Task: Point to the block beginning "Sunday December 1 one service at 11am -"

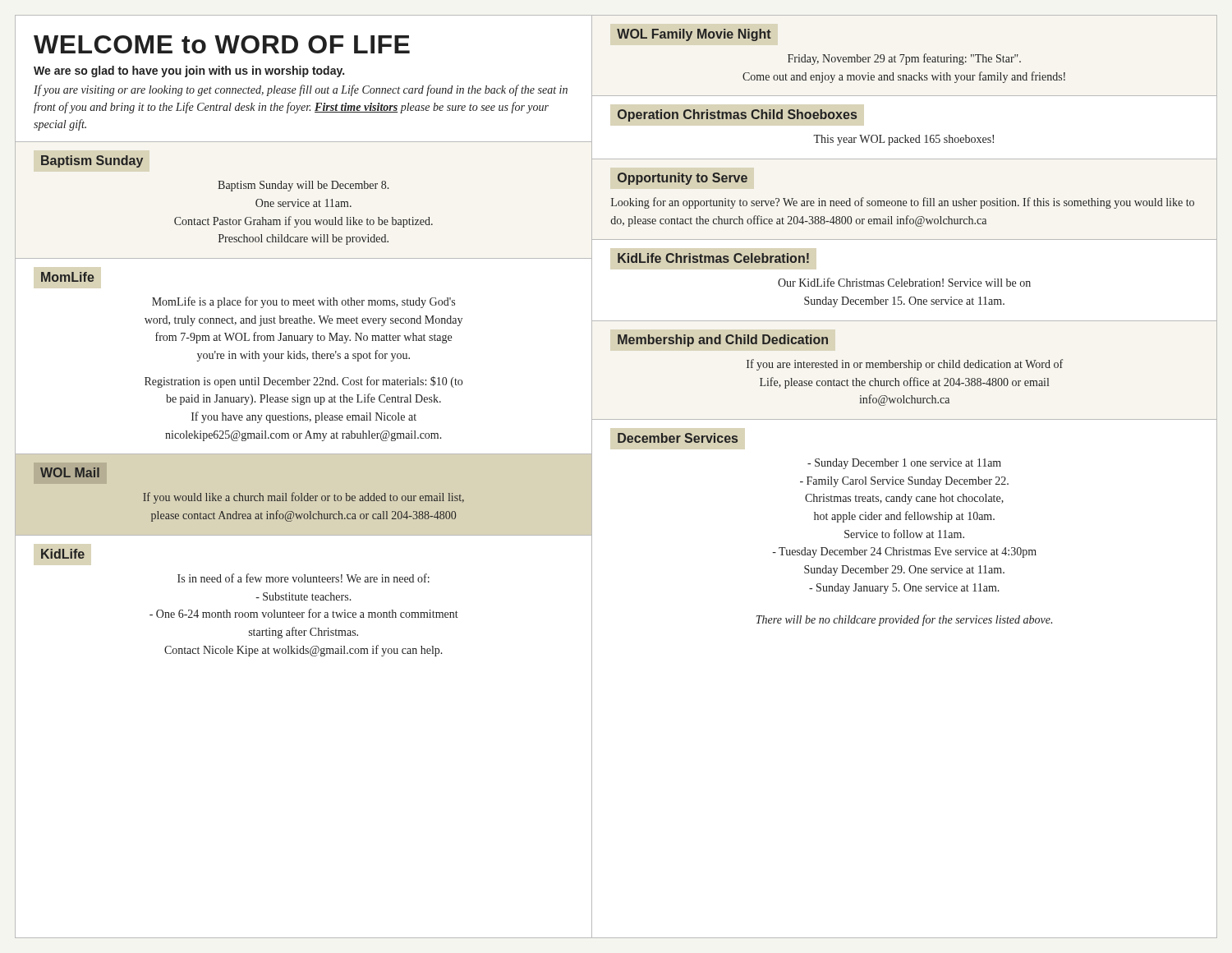Action: (904, 525)
